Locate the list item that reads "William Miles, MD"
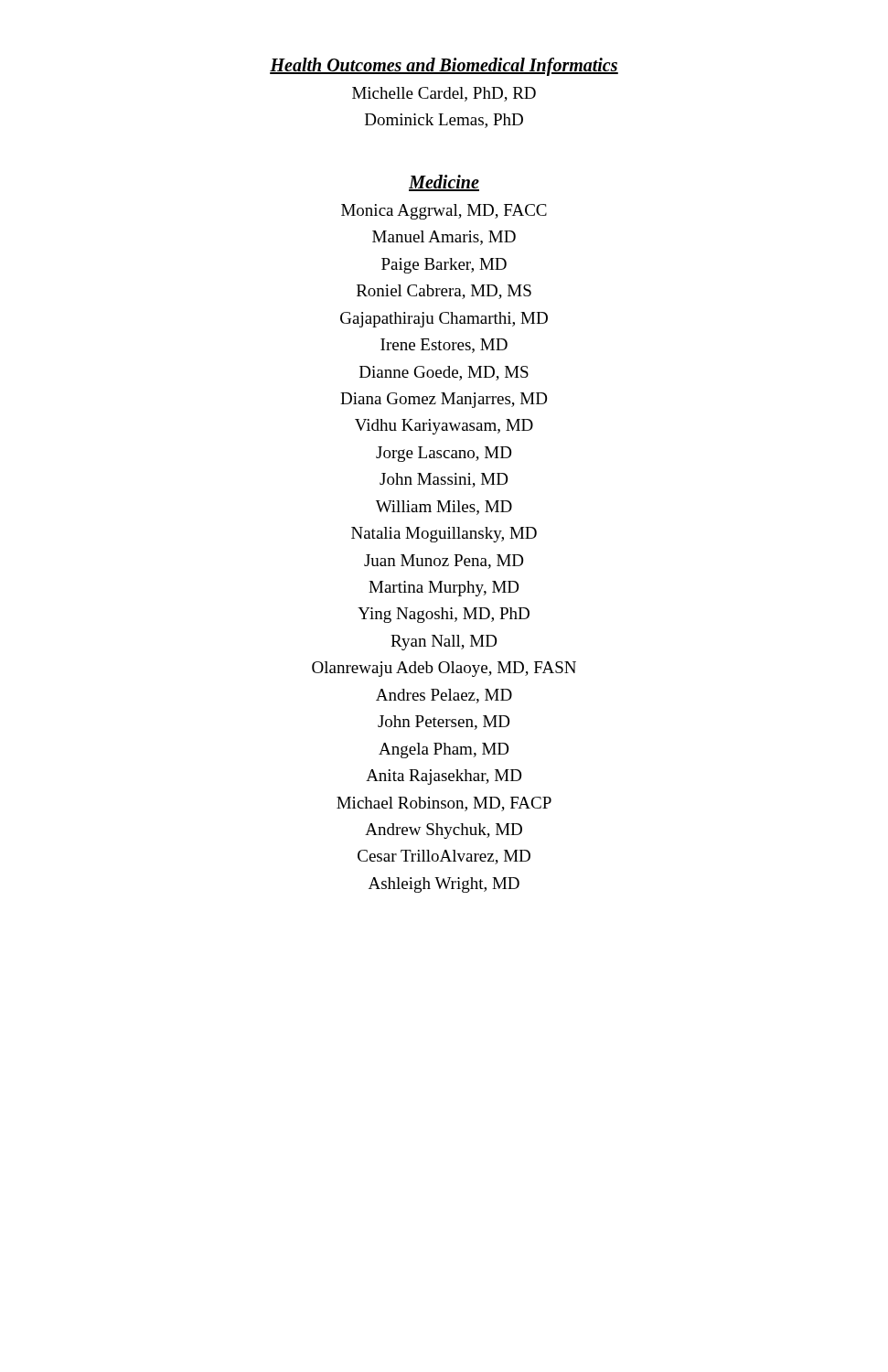 pos(444,506)
